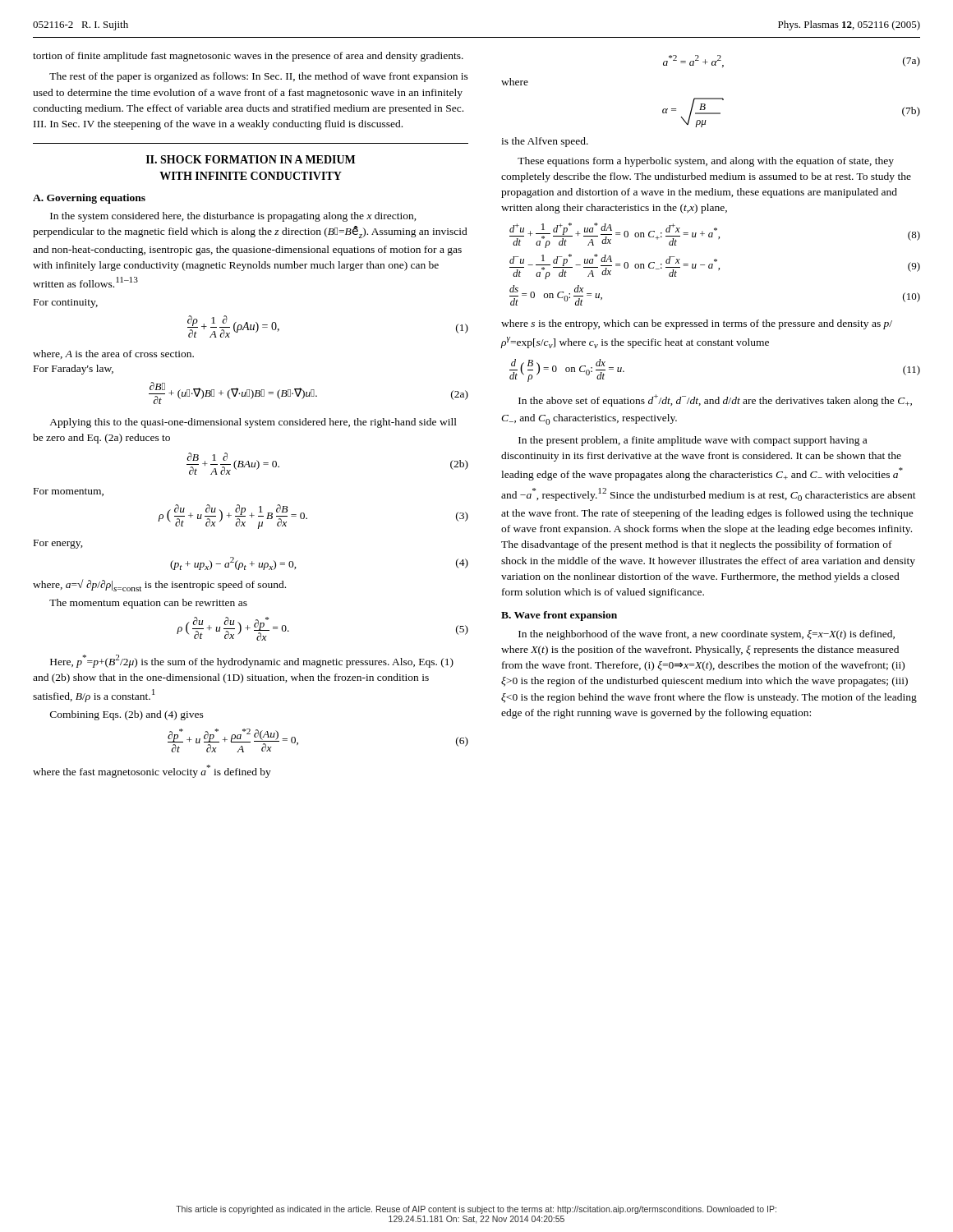Click on the formula with the text "d dt ( B"

click(x=585, y=371)
